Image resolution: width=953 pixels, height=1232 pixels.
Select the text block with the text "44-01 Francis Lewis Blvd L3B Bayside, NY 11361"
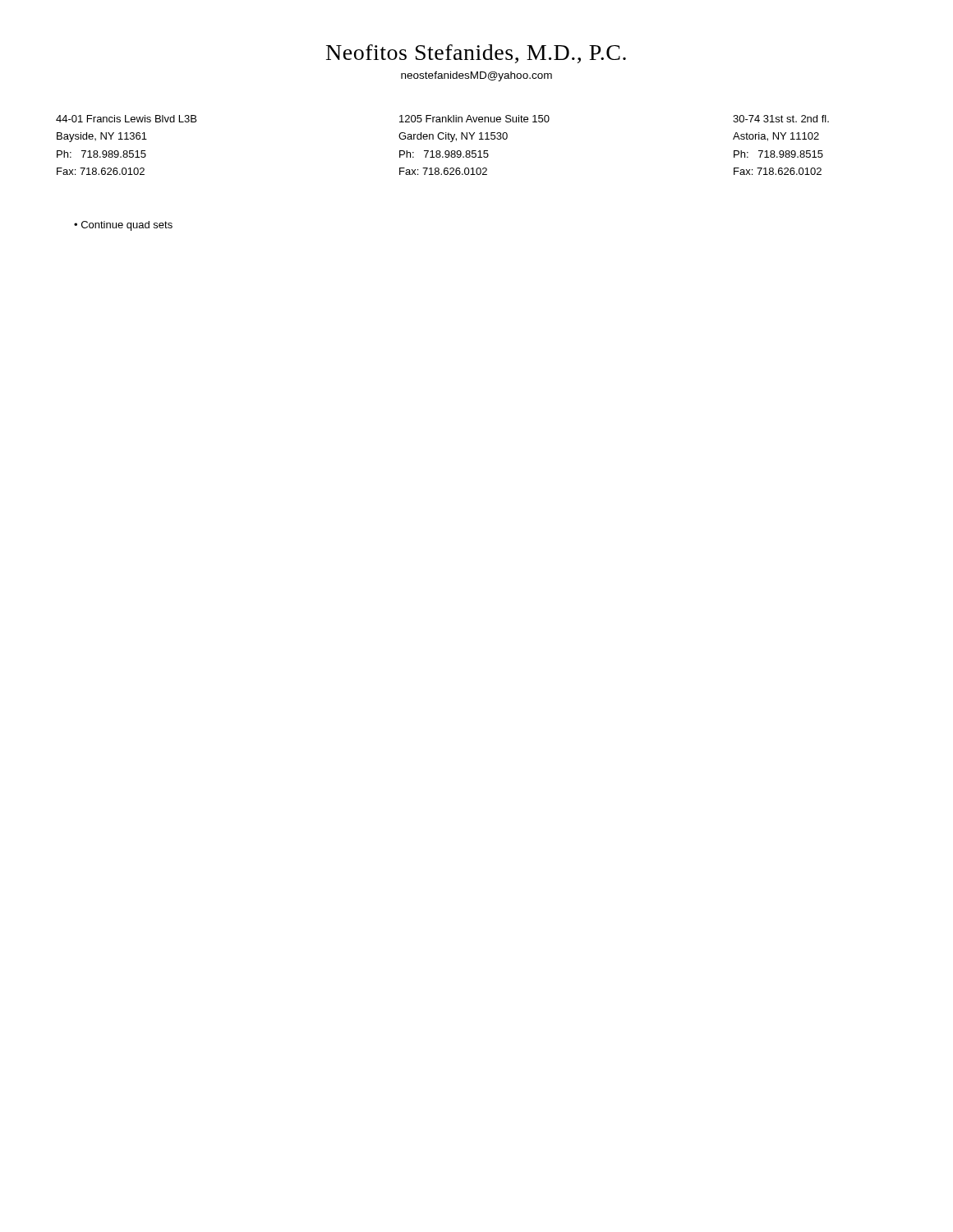[x=127, y=145]
